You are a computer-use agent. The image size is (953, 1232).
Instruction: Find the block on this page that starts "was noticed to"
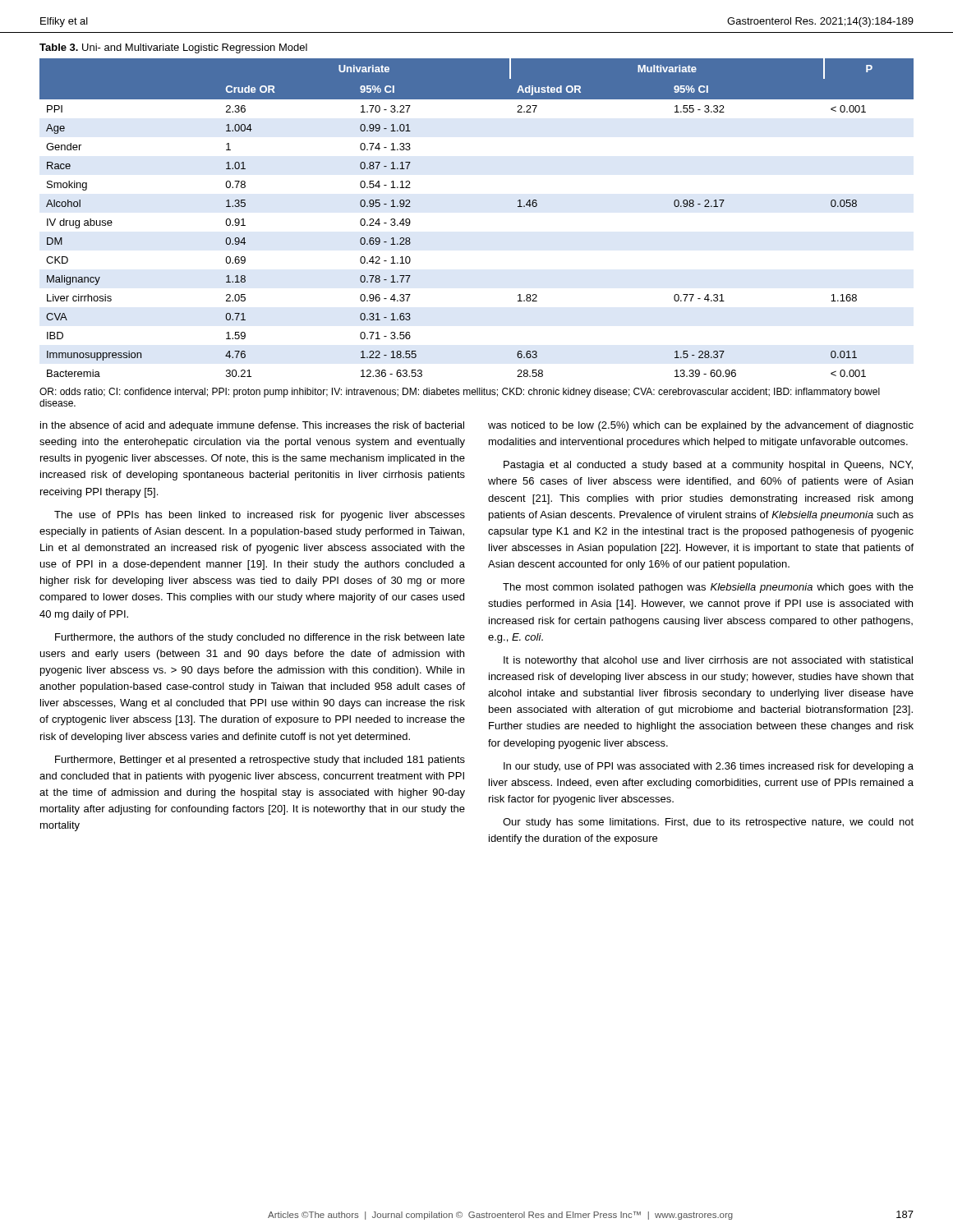(701, 632)
